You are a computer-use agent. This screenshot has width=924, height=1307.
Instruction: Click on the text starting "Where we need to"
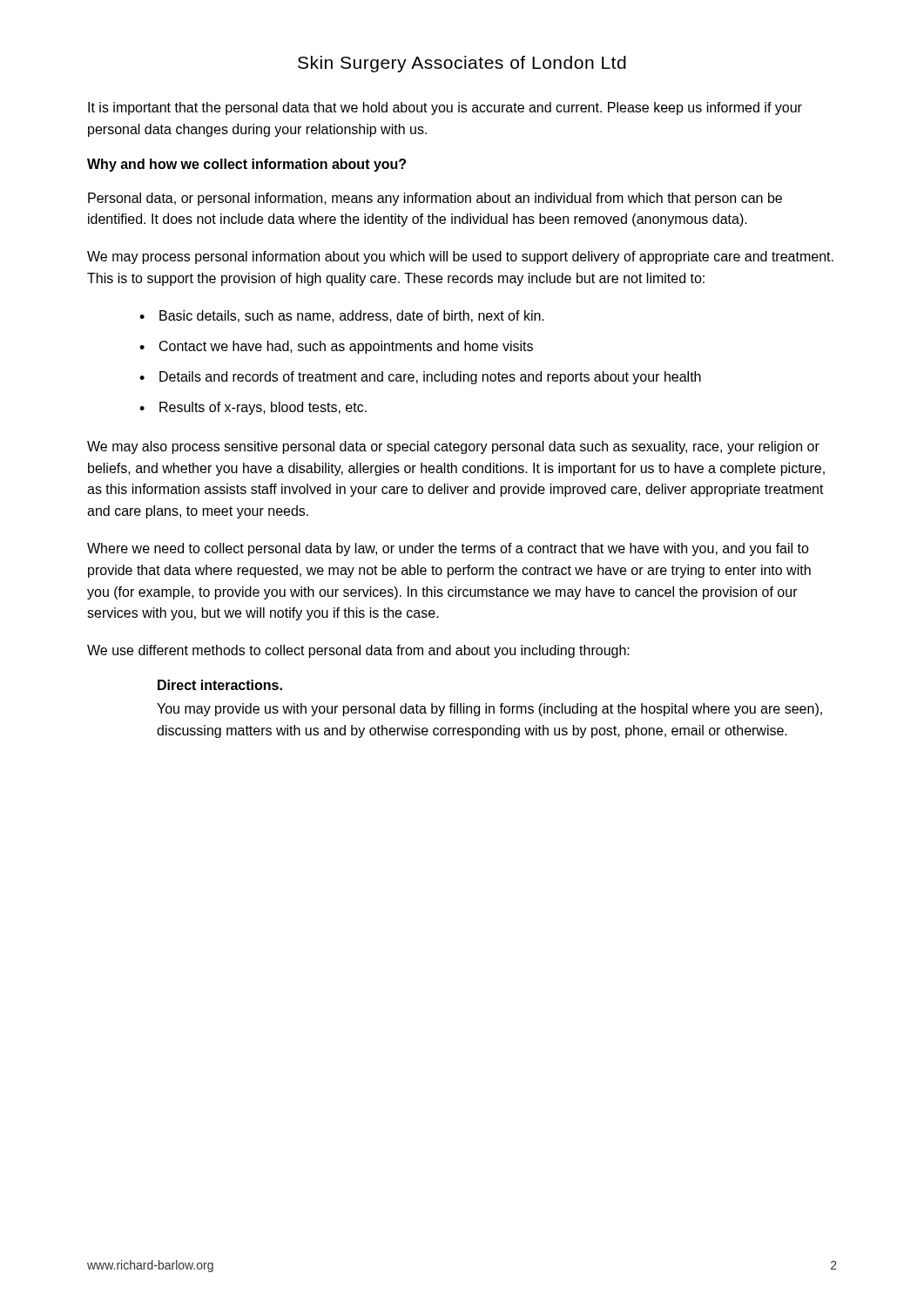[449, 581]
